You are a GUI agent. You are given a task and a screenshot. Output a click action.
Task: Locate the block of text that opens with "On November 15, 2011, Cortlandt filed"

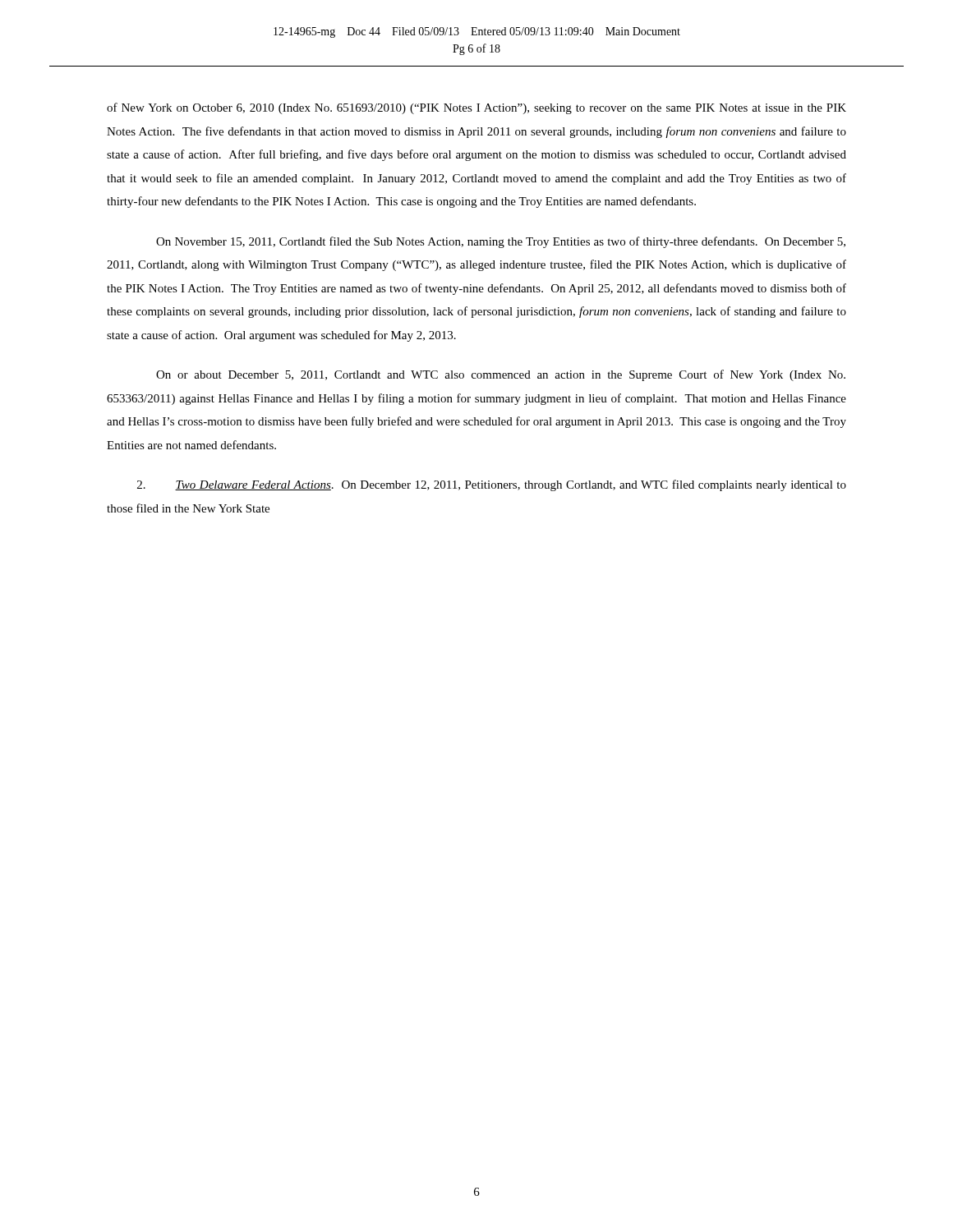(x=476, y=288)
